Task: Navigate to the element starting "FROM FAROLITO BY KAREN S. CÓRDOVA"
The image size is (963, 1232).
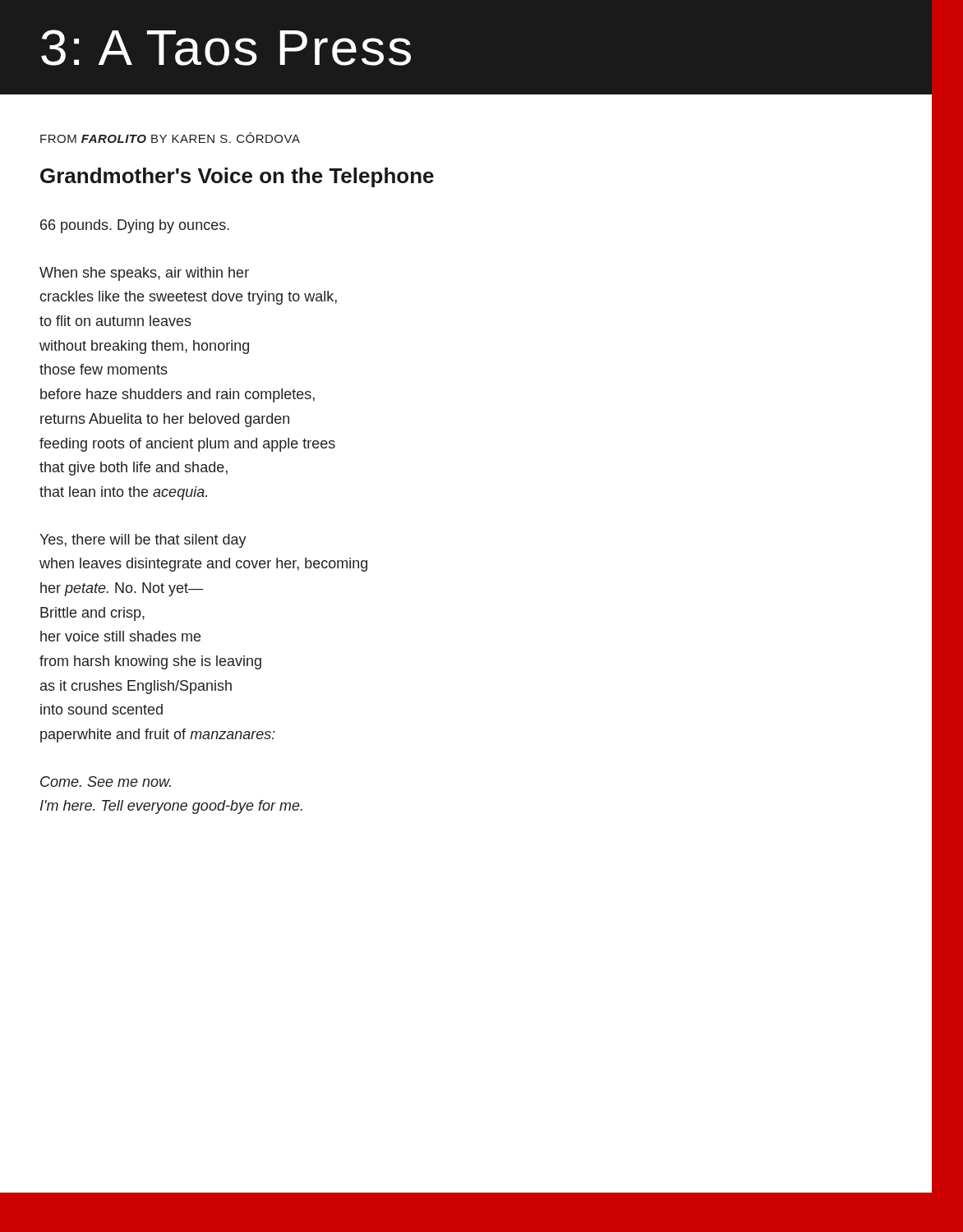Action: [170, 138]
